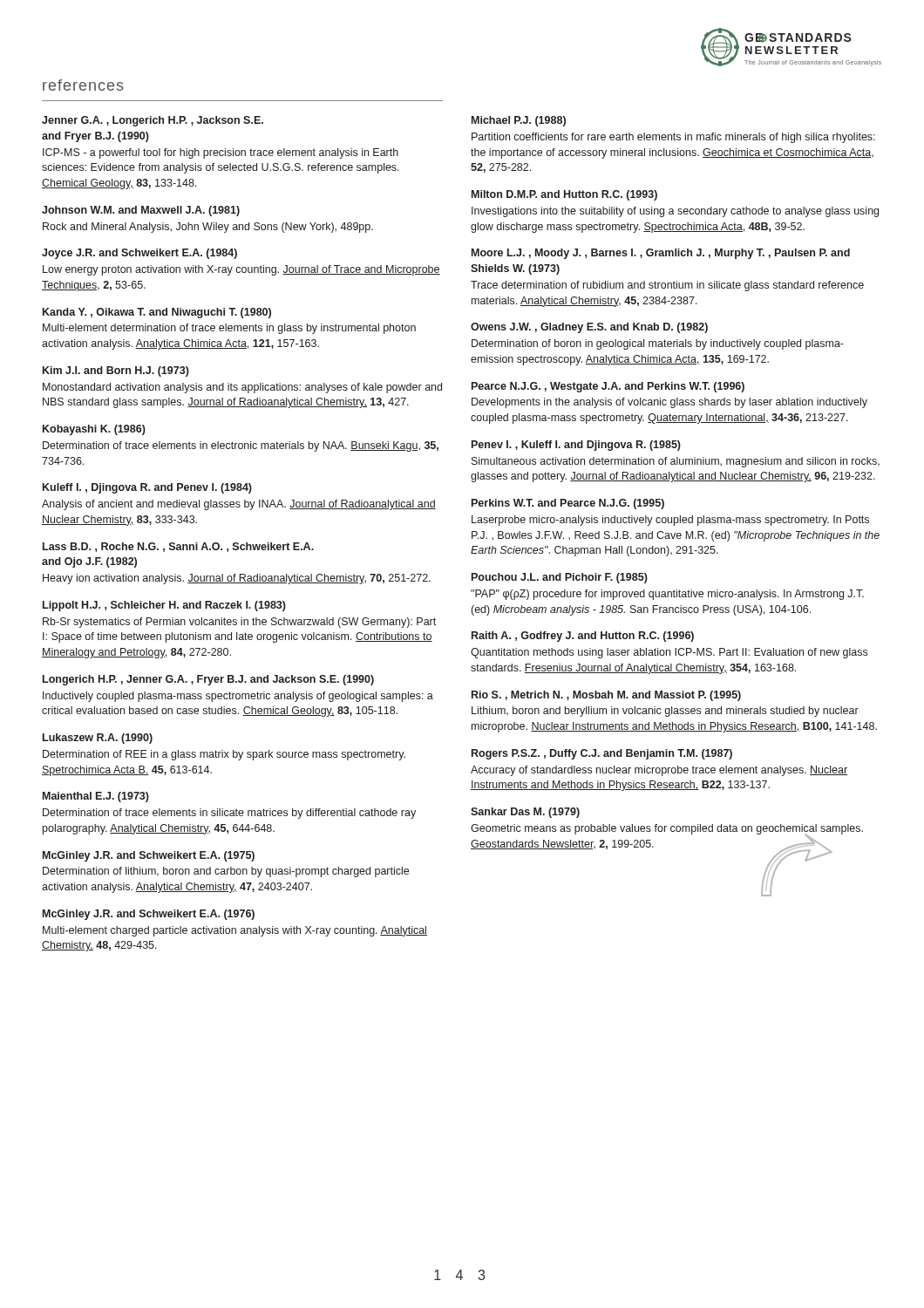The height and width of the screenshot is (1308, 924).
Task: Select the text block starting "Maienthal E.J. (1973) Determination of trace"
Action: pyautogui.click(x=242, y=812)
